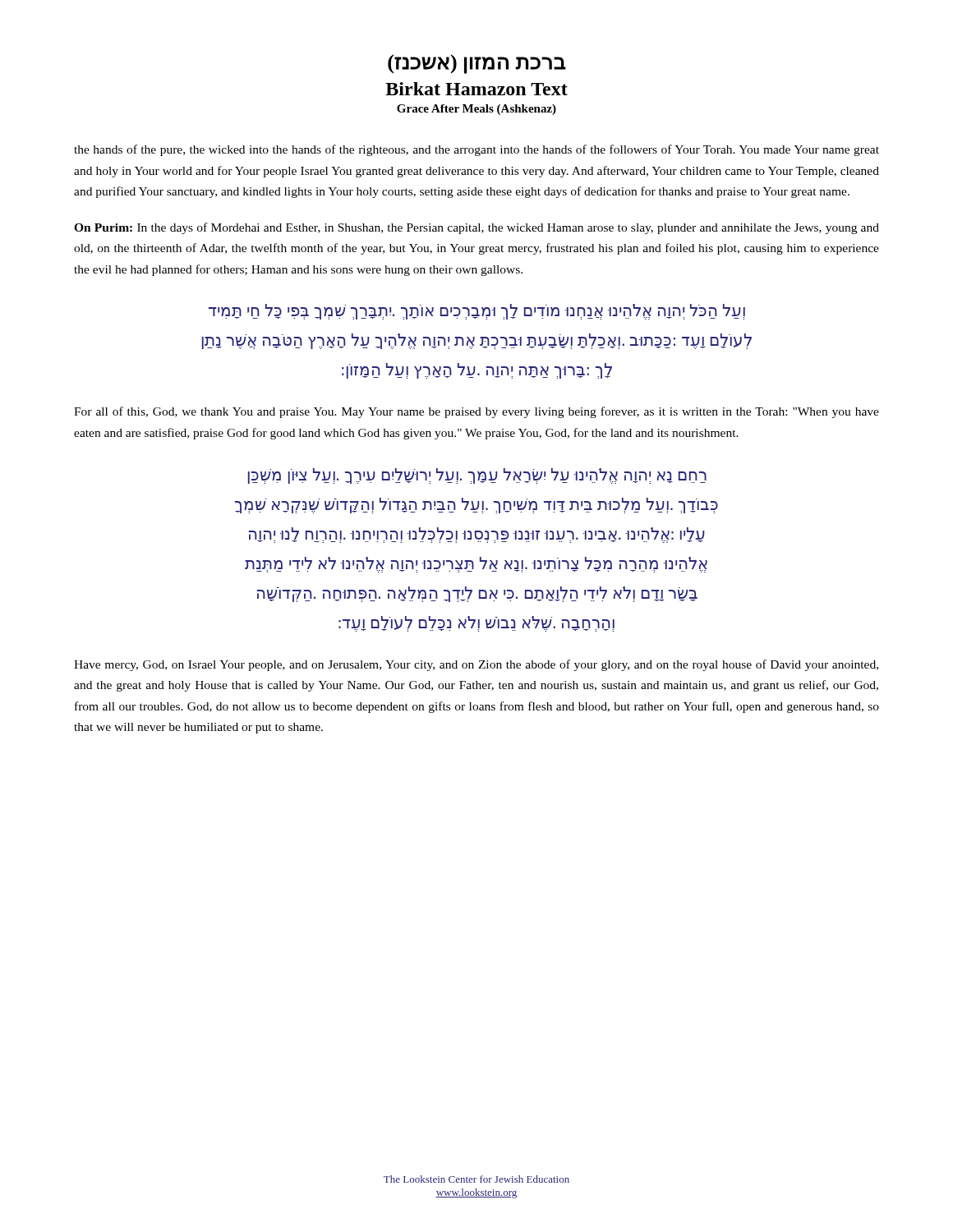Locate the text block that reads "For all of this, God,"
Image resolution: width=953 pixels, height=1232 pixels.
(x=476, y=422)
